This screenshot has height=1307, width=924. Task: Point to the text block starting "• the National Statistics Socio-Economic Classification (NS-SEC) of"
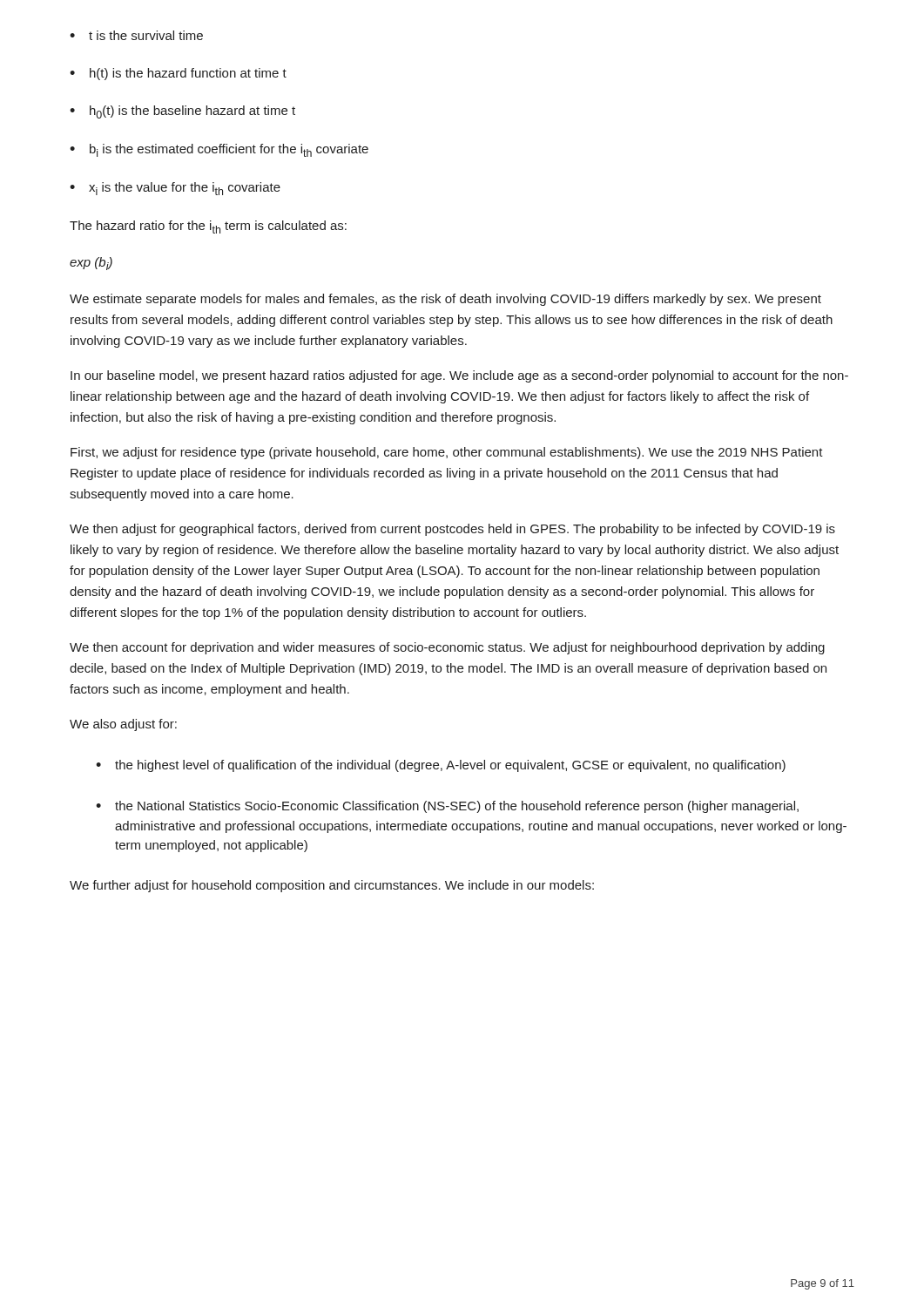tap(475, 826)
